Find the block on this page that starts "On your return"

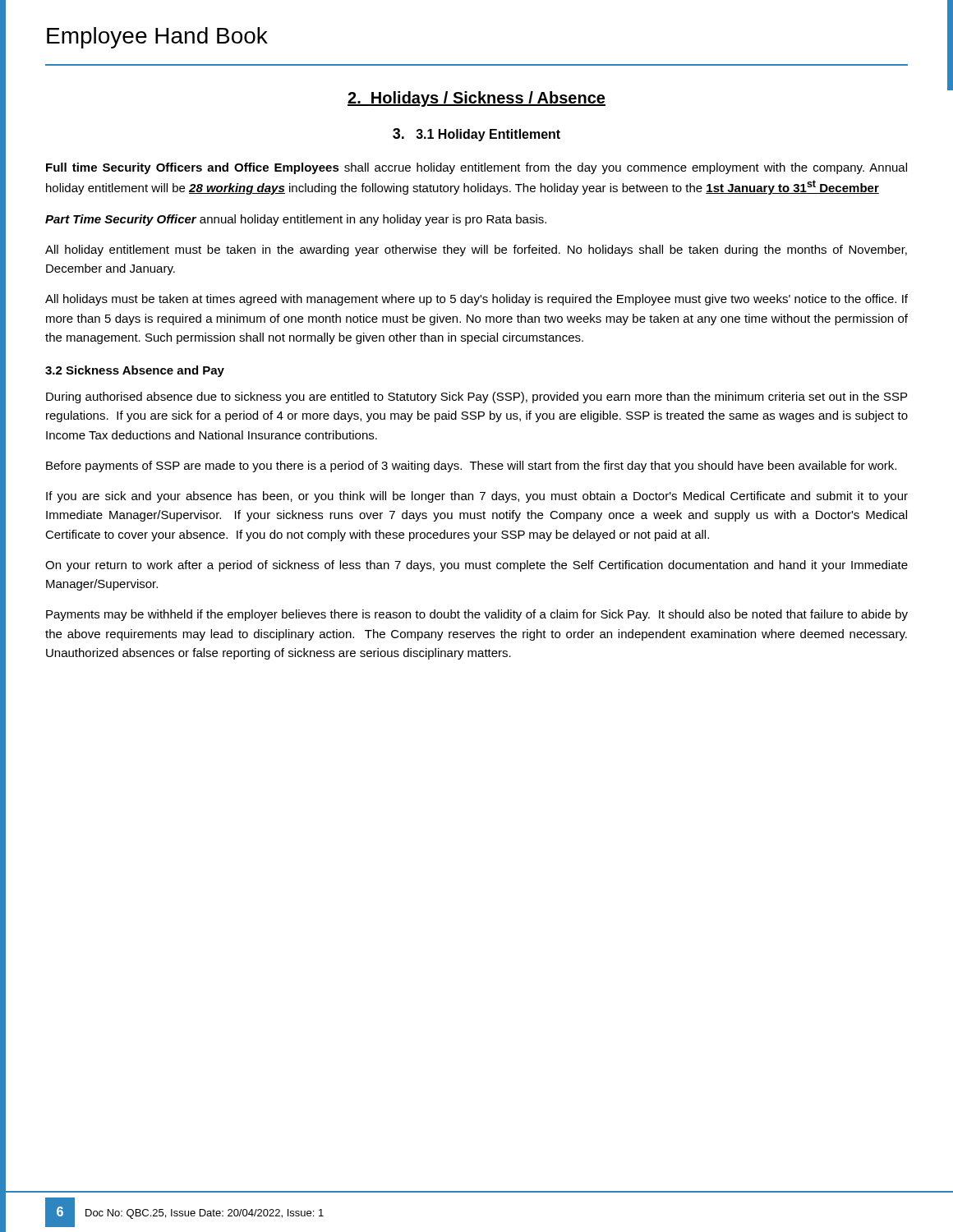[476, 574]
